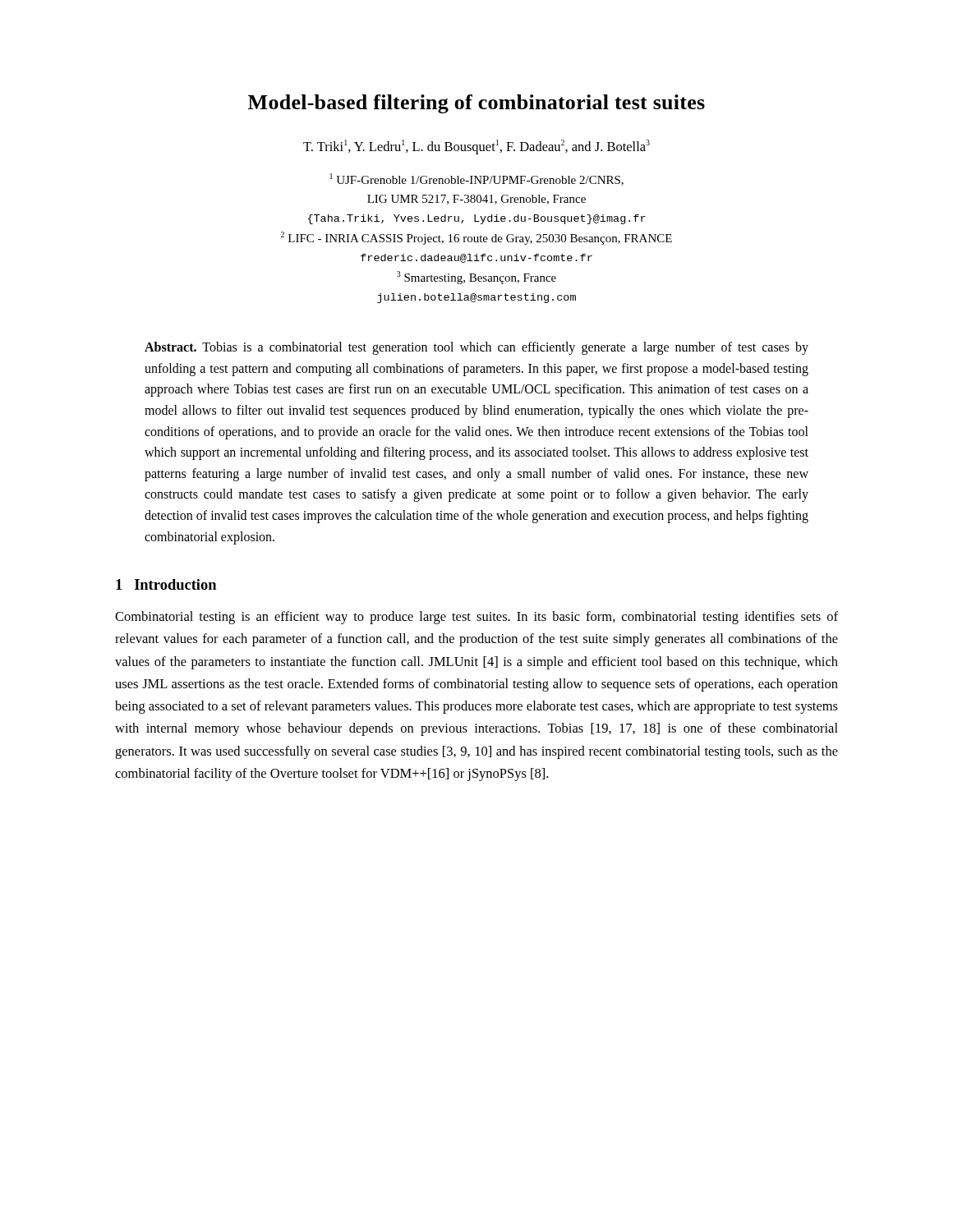Click on the title that reads "Model-based filtering of combinatorial test"
Viewport: 953px width, 1232px height.
coord(476,103)
